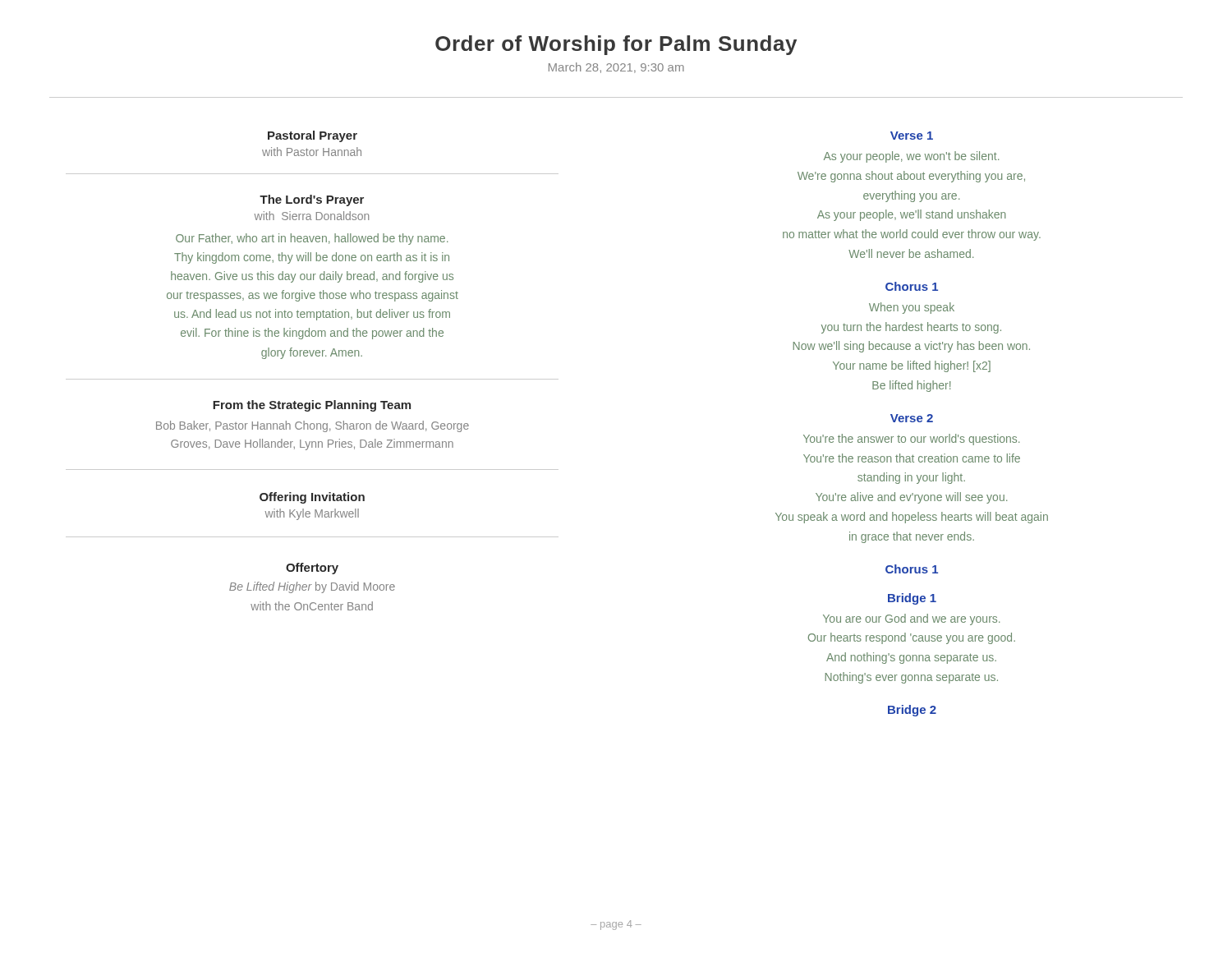Viewport: 1232px width, 953px height.
Task: Select the passage starting "Be Lifted Higher by David Moore with the"
Action: point(312,597)
